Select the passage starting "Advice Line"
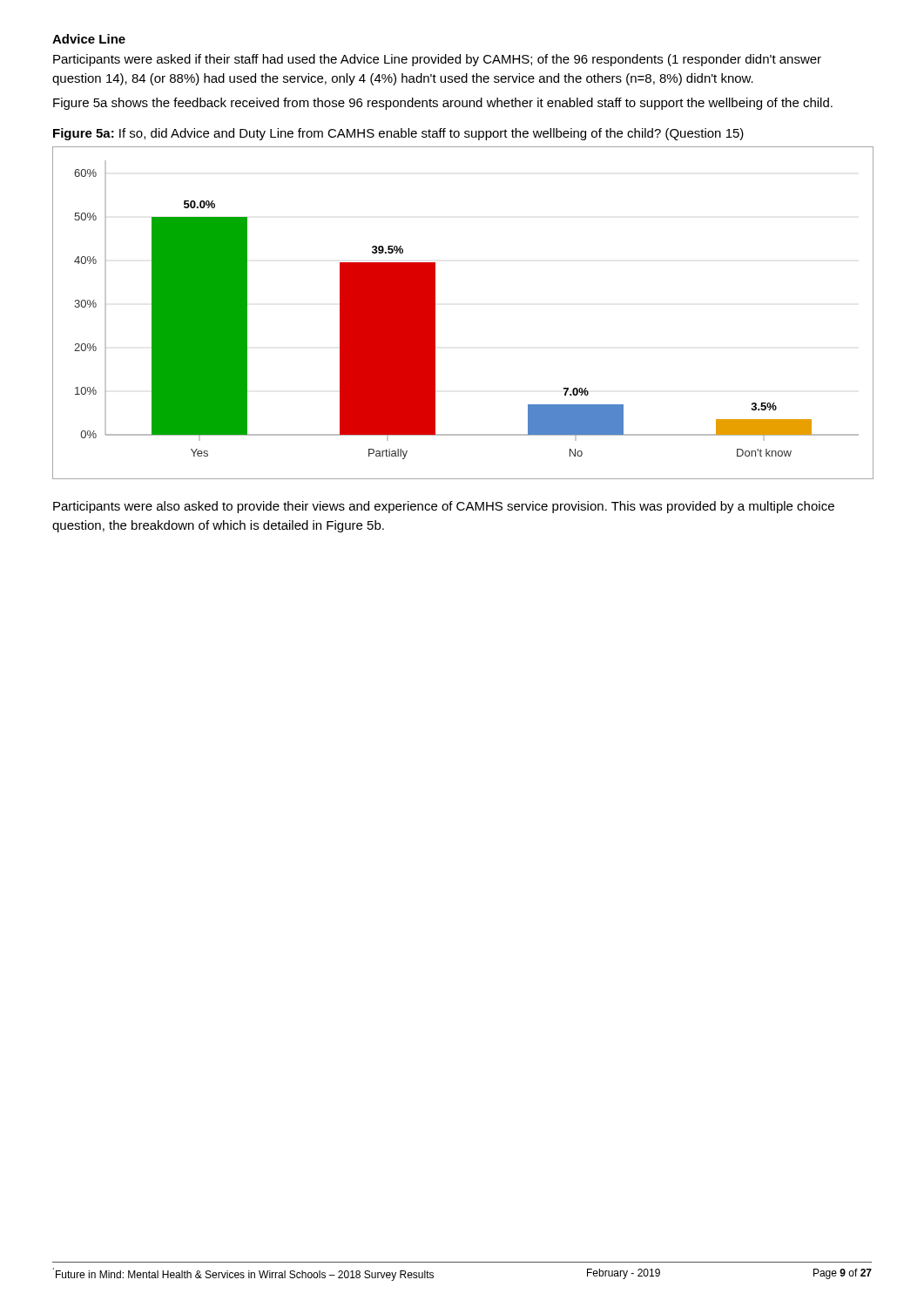The height and width of the screenshot is (1307, 924). [x=89, y=39]
